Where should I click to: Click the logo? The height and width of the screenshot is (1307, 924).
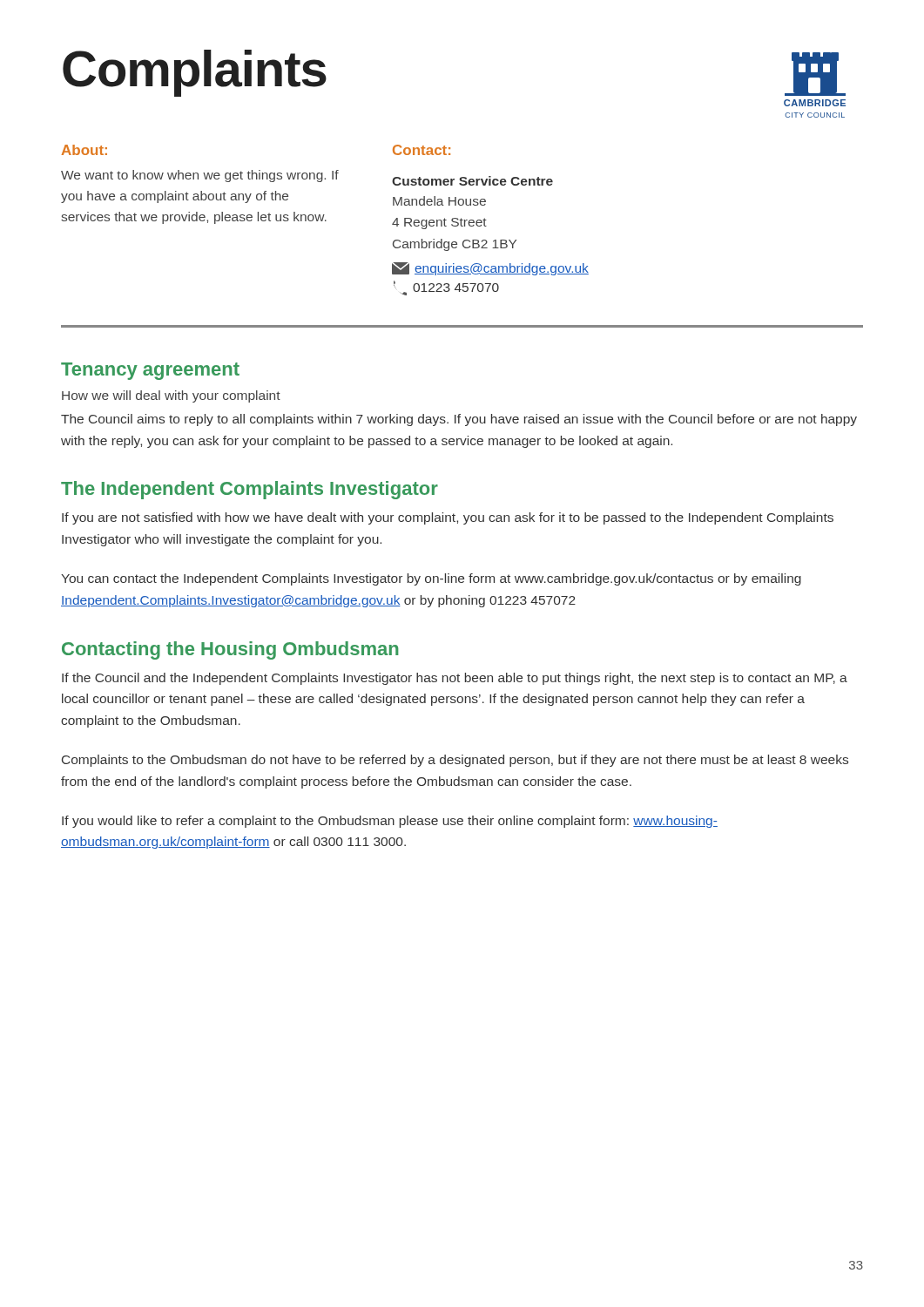(x=815, y=89)
